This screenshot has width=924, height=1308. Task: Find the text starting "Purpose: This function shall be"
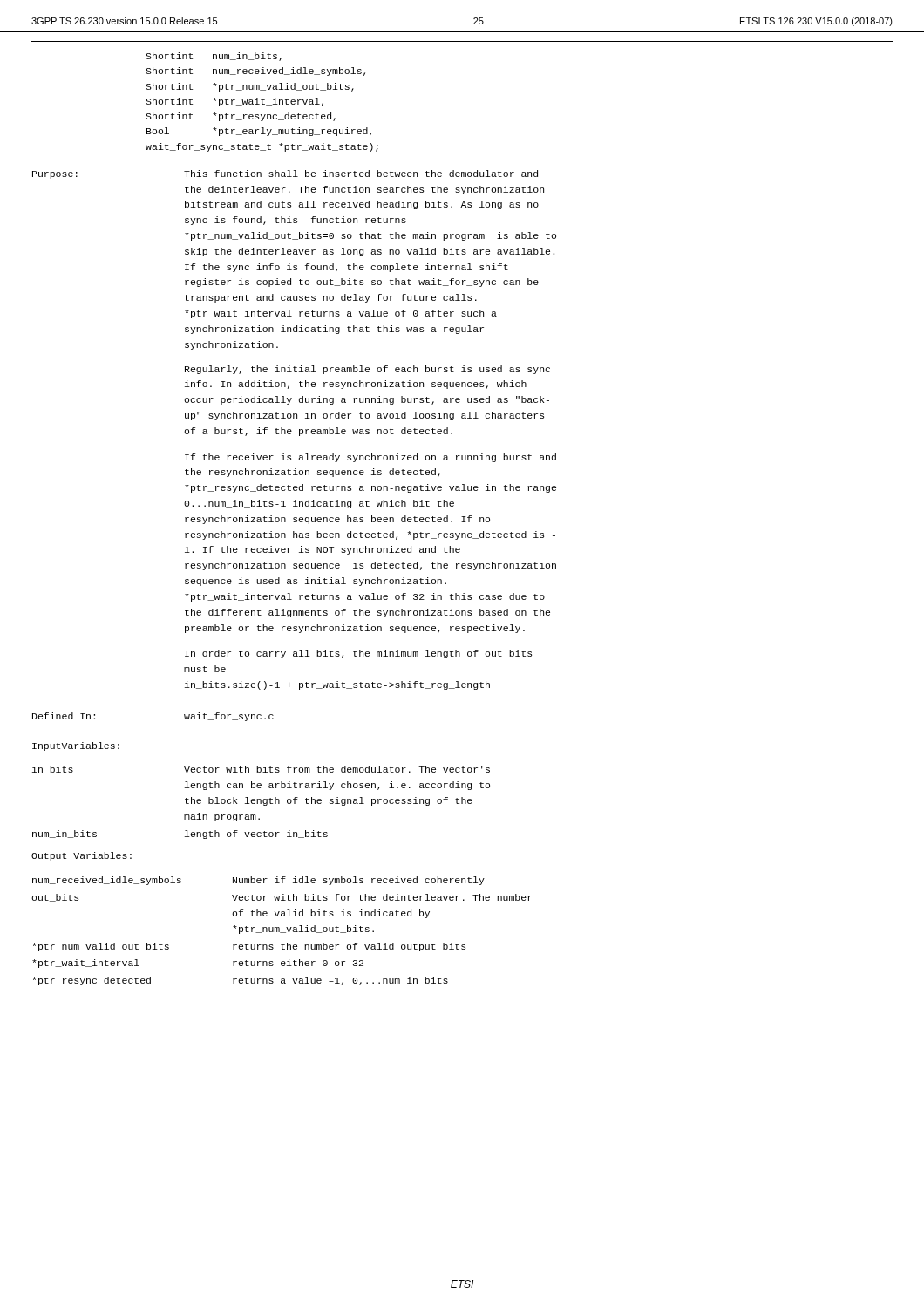point(462,260)
